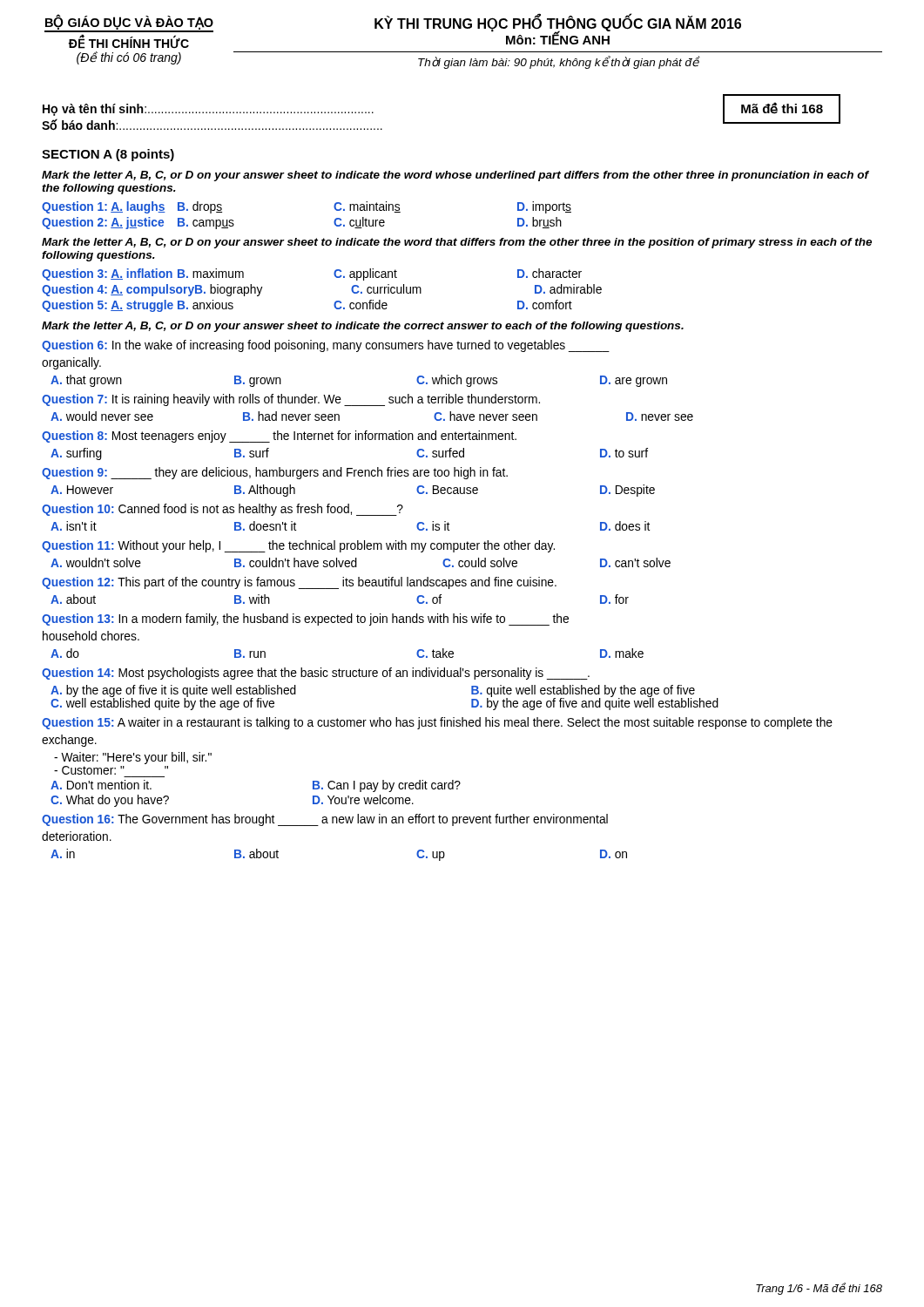Find the block on this page that starts "Question 9: ______ they"
The image size is (924, 1307).
tap(462, 481)
